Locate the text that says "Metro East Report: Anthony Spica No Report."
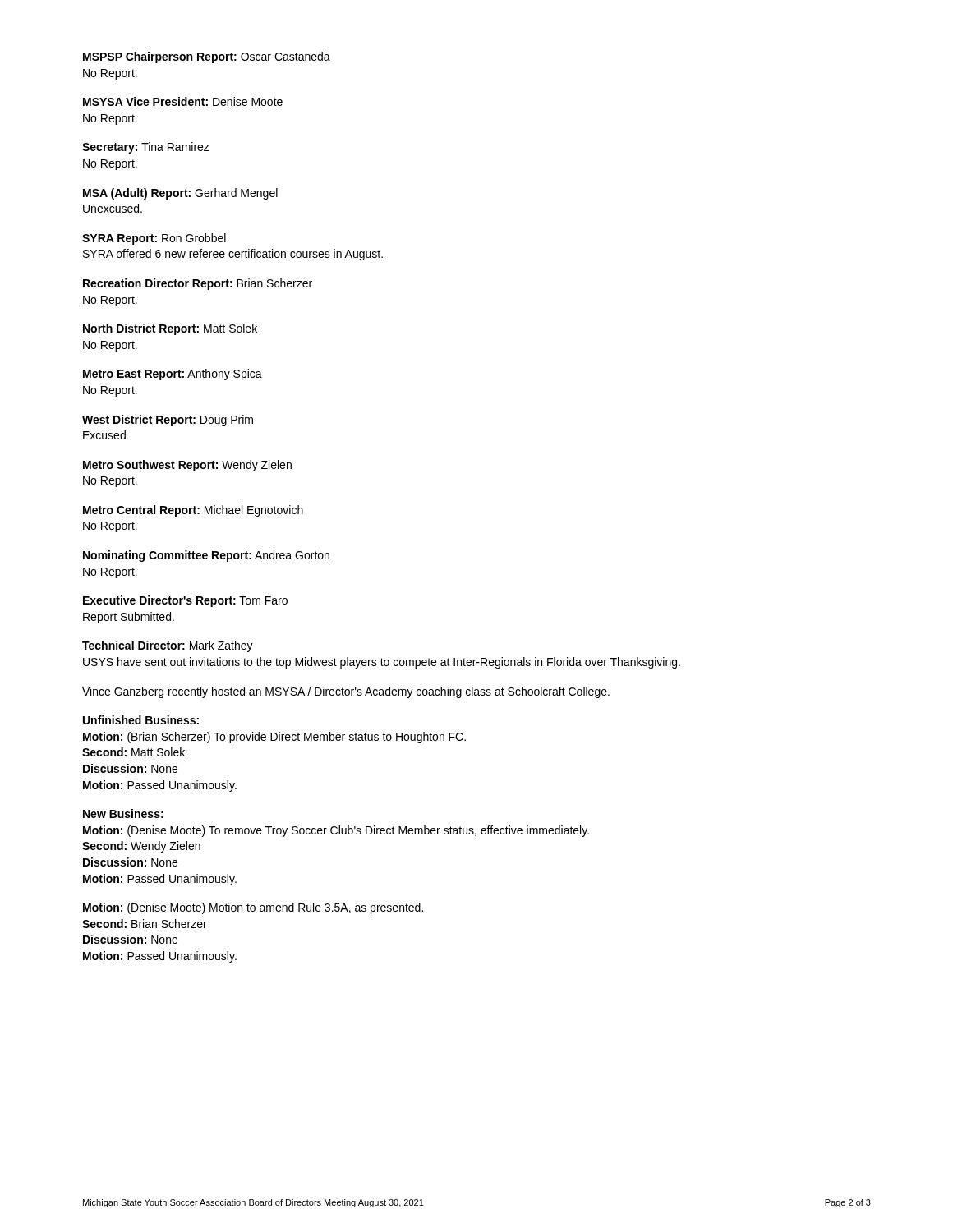The height and width of the screenshot is (1232, 953). pos(173,375)
